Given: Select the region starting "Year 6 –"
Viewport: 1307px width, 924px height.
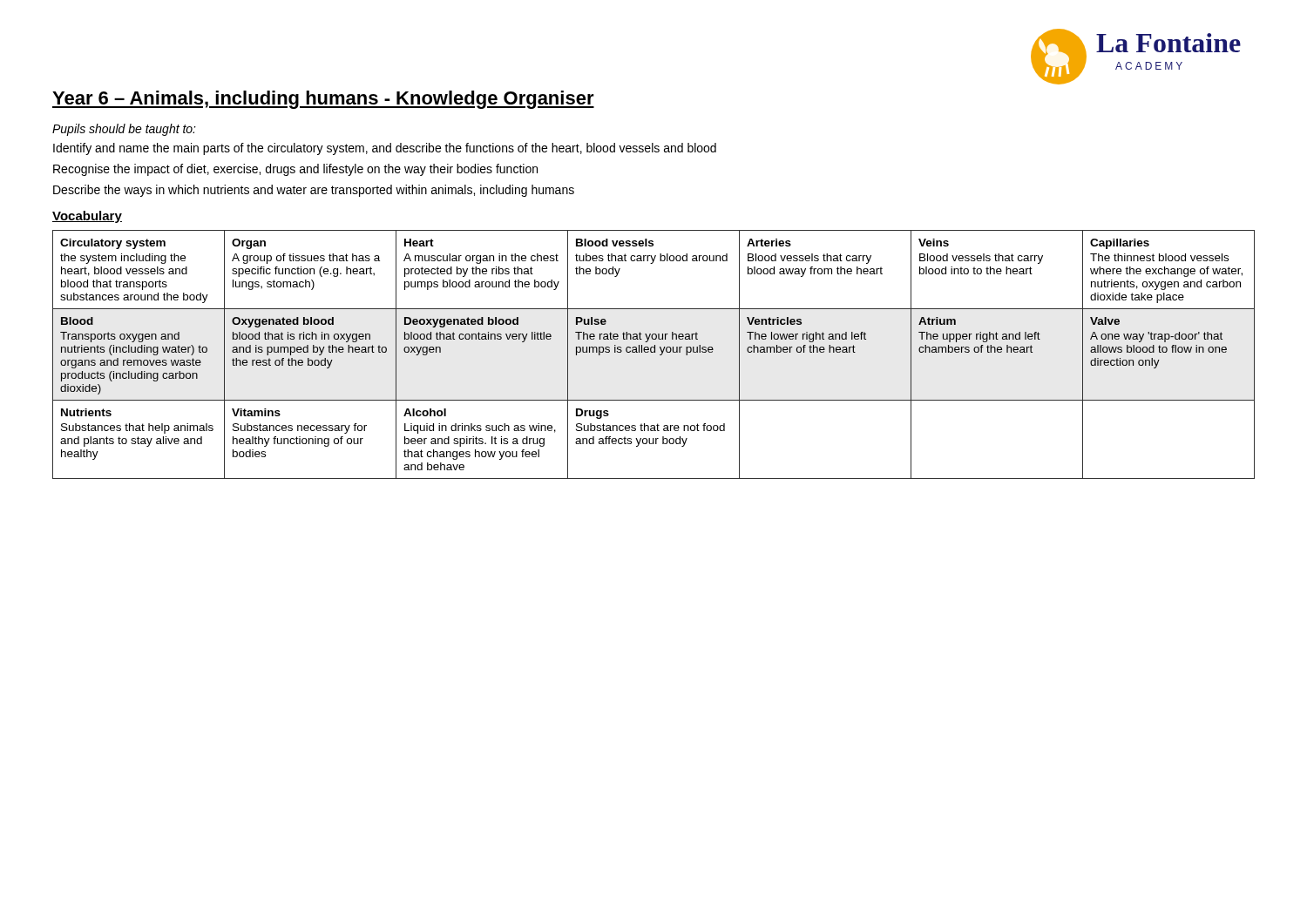Looking at the screenshot, I should coord(323,98).
